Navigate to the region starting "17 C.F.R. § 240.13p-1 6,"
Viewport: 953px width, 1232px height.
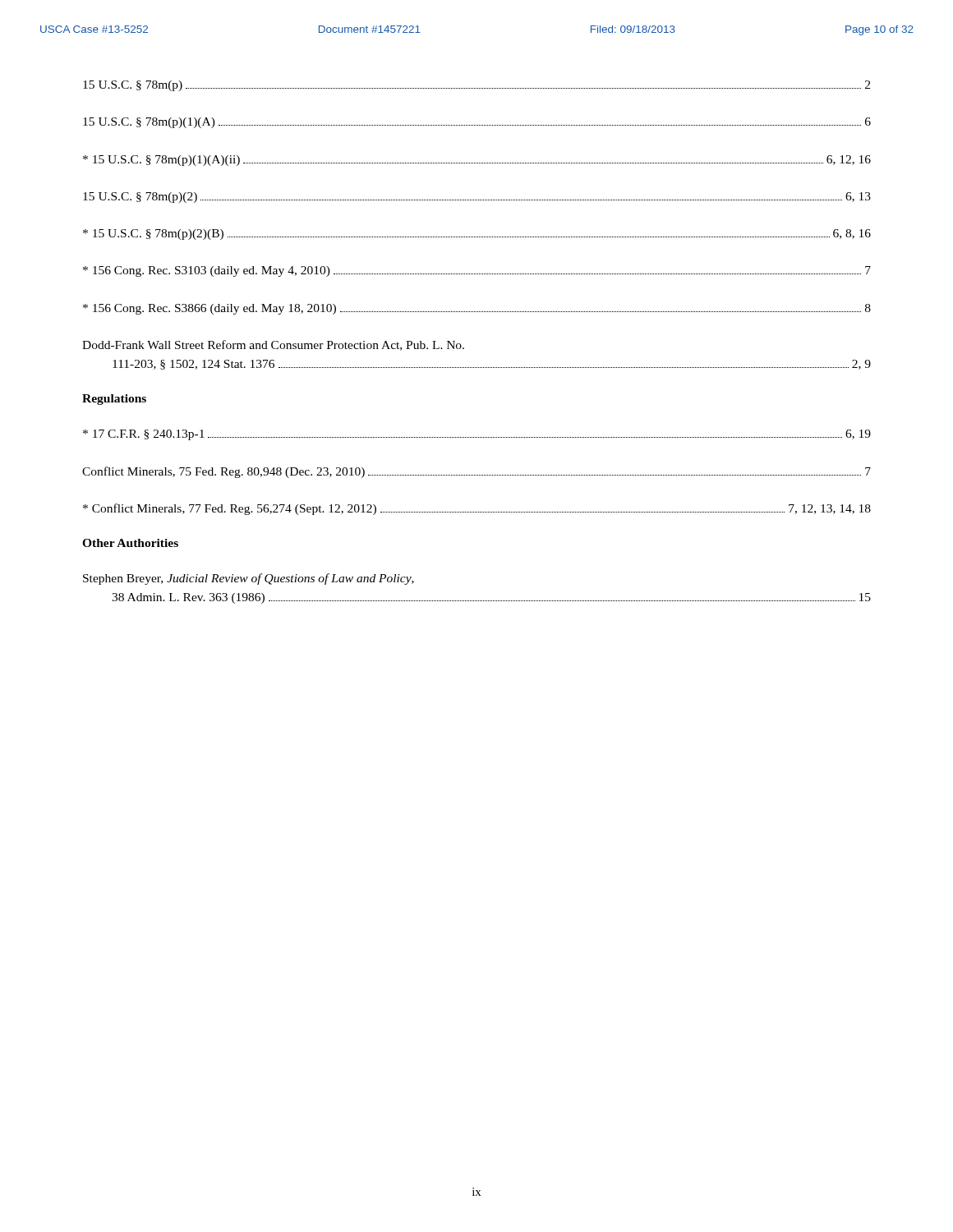[476, 434]
